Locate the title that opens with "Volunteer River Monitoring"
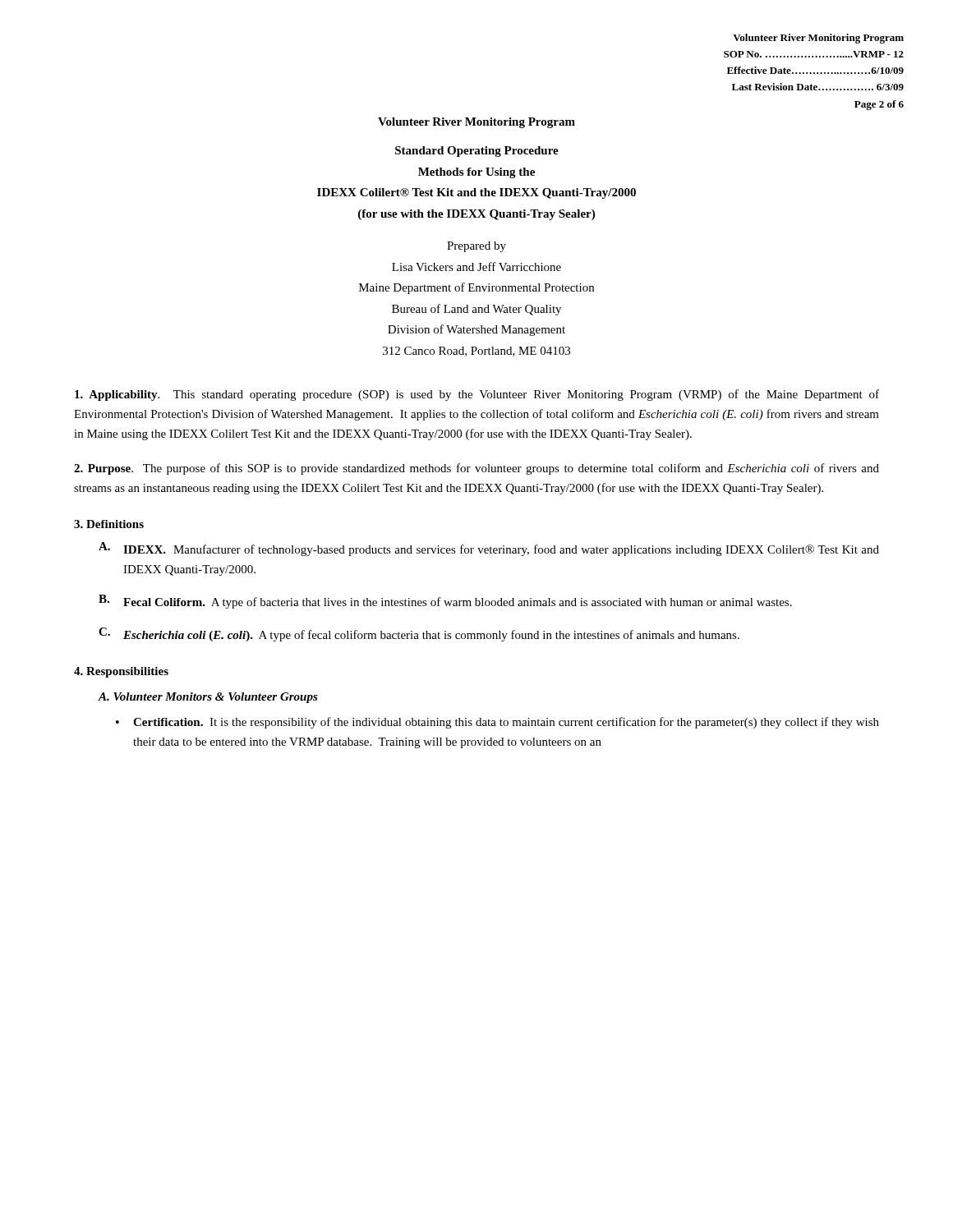The height and width of the screenshot is (1232, 953). (x=476, y=122)
